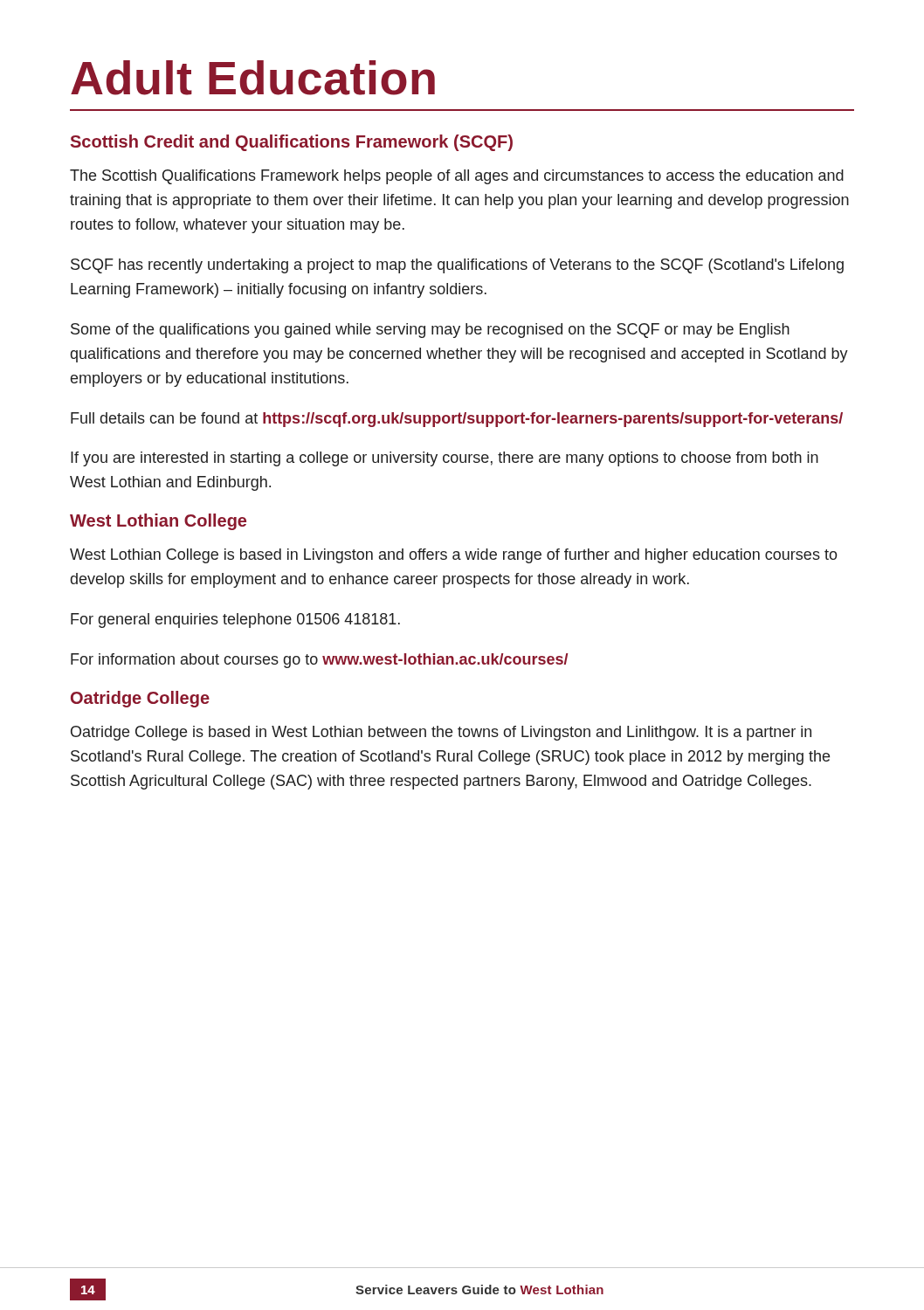Where is the passage that starts "If you are interested in starting"?
This screenshot has height=1310, width=924.
444,470
